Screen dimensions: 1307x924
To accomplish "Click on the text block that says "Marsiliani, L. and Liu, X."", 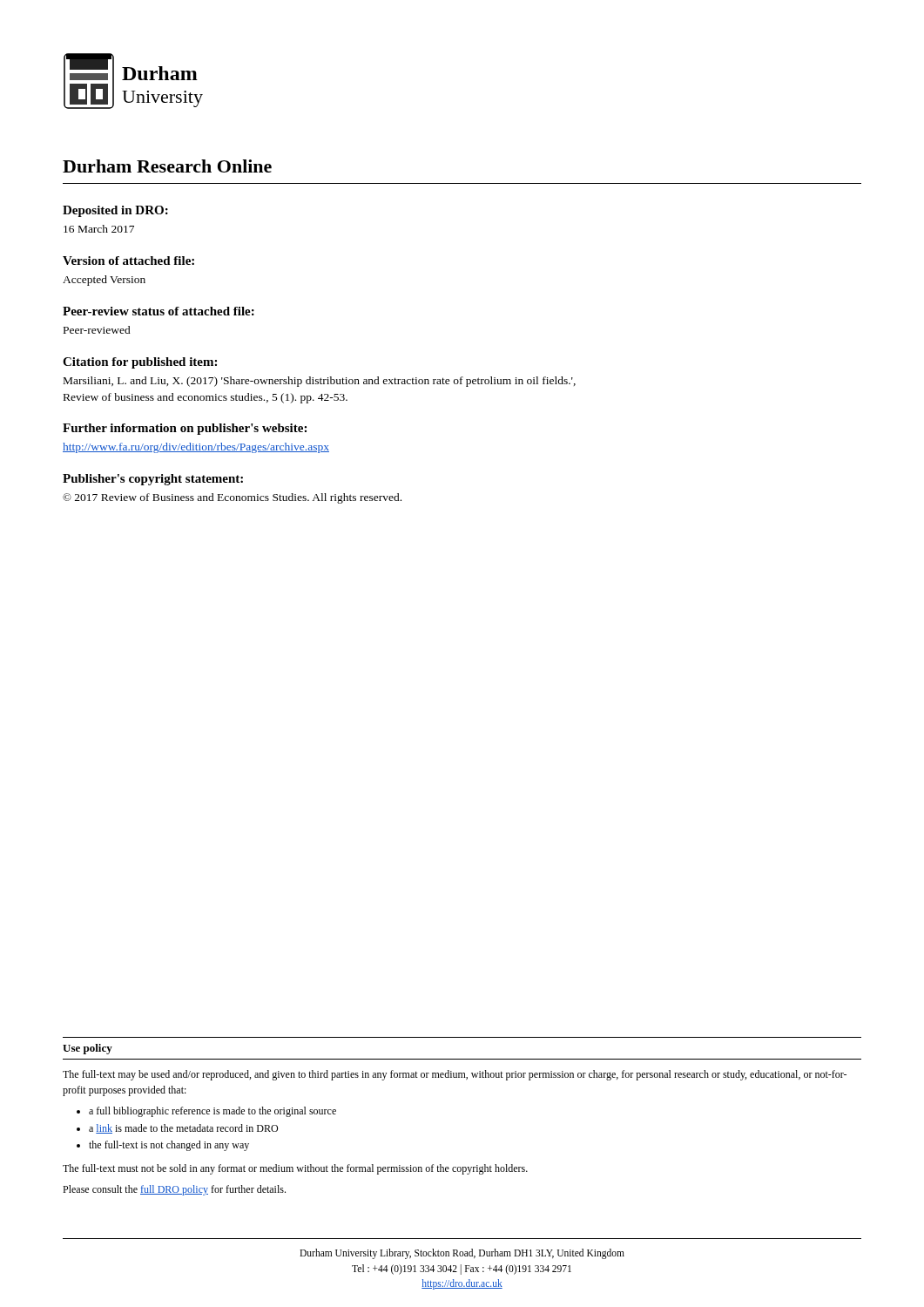I will pos(319,388).
